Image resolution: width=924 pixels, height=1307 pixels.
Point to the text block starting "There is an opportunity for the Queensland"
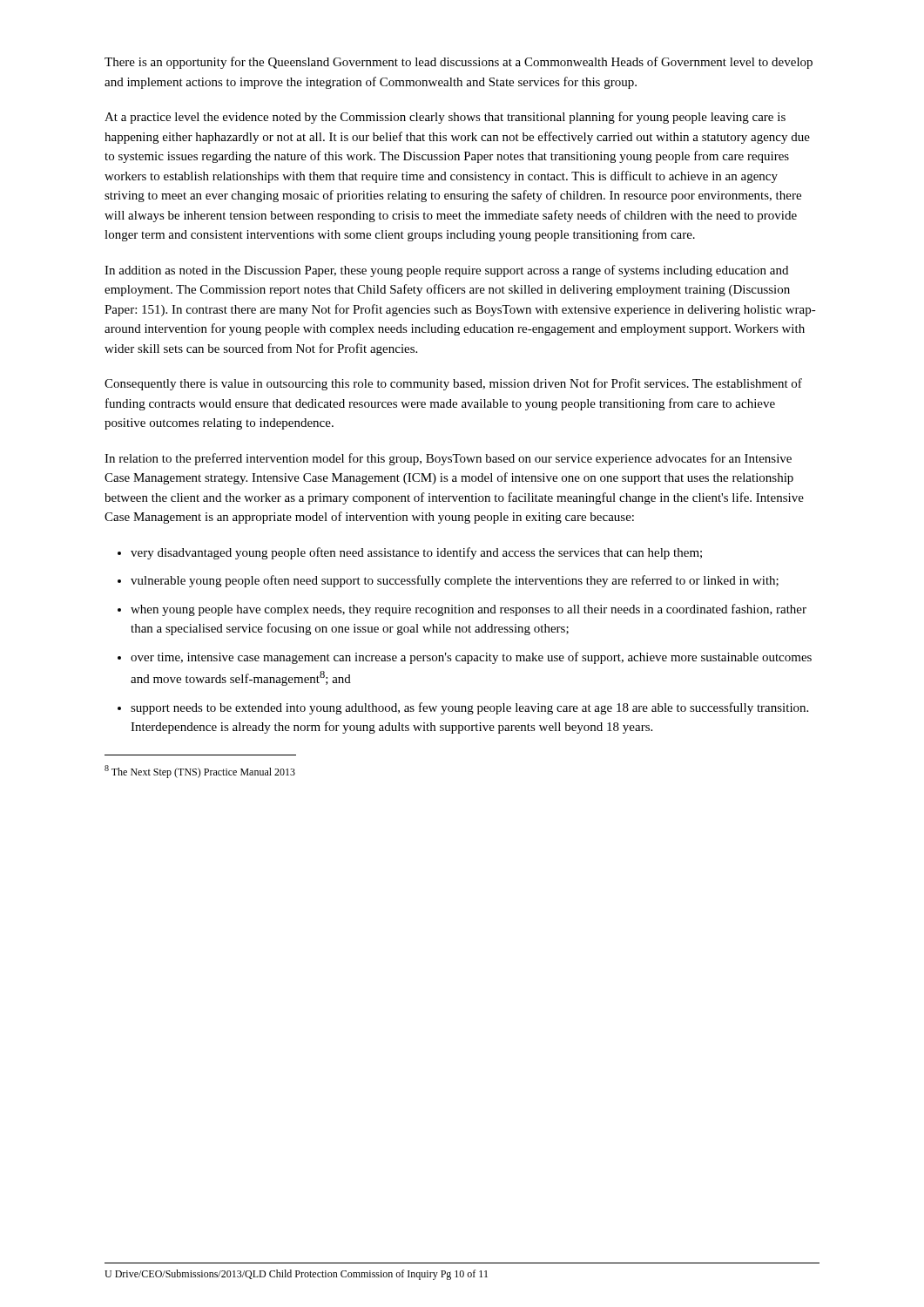coord(459,72)
